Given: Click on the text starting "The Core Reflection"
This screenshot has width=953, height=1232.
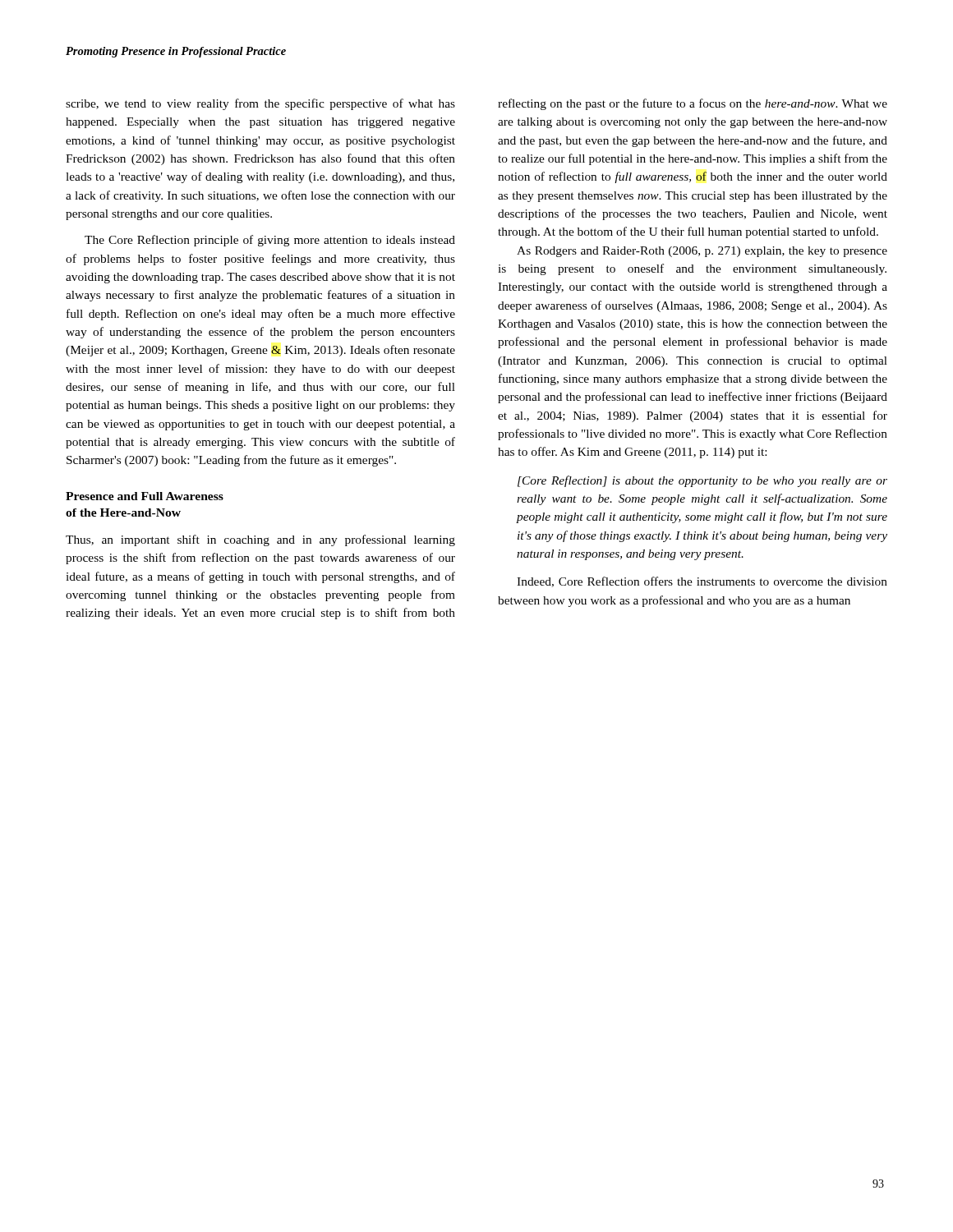Looking at the screenshot, I should tap(260, 350).
